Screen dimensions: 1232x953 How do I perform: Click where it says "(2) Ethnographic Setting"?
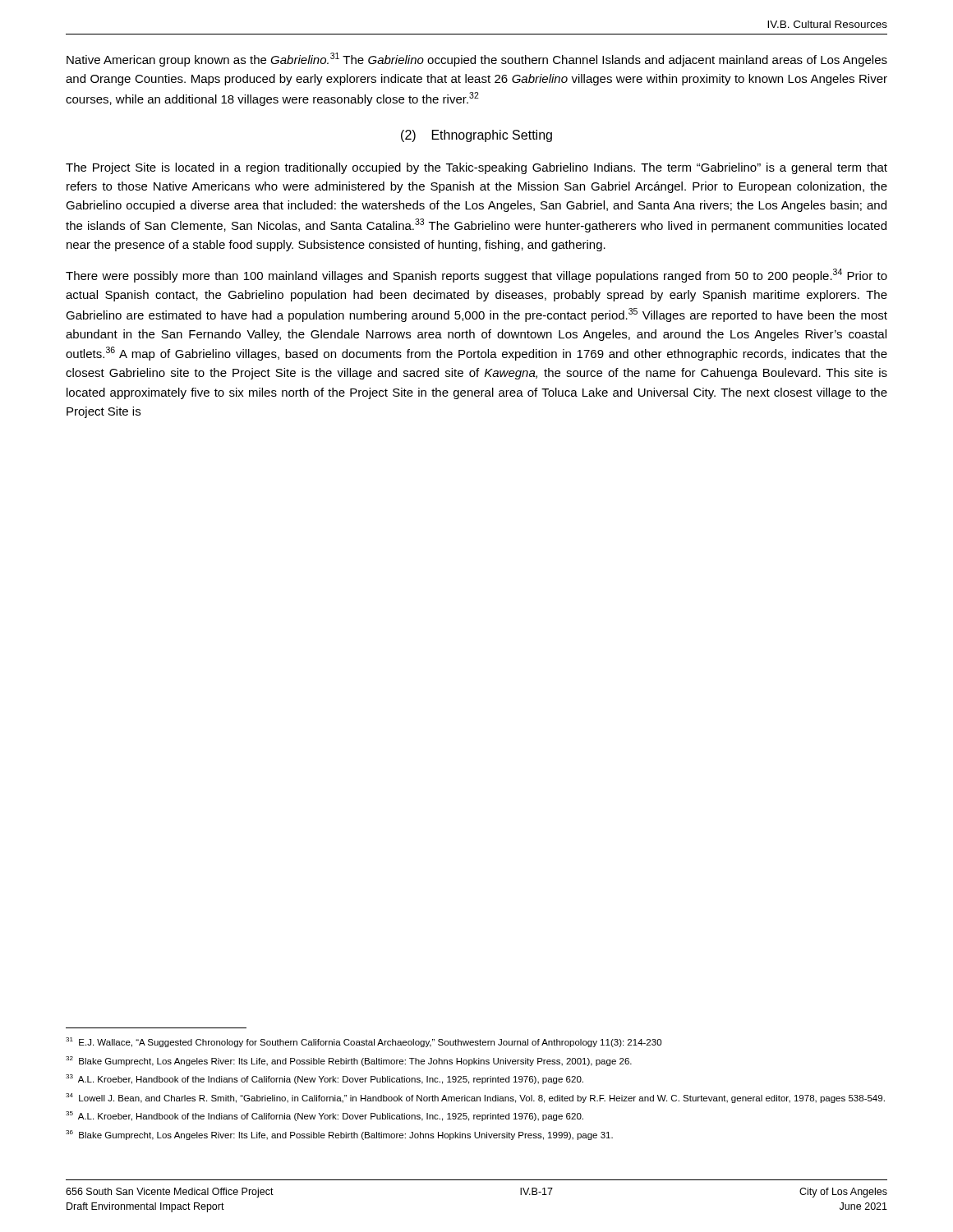[476, 135]
